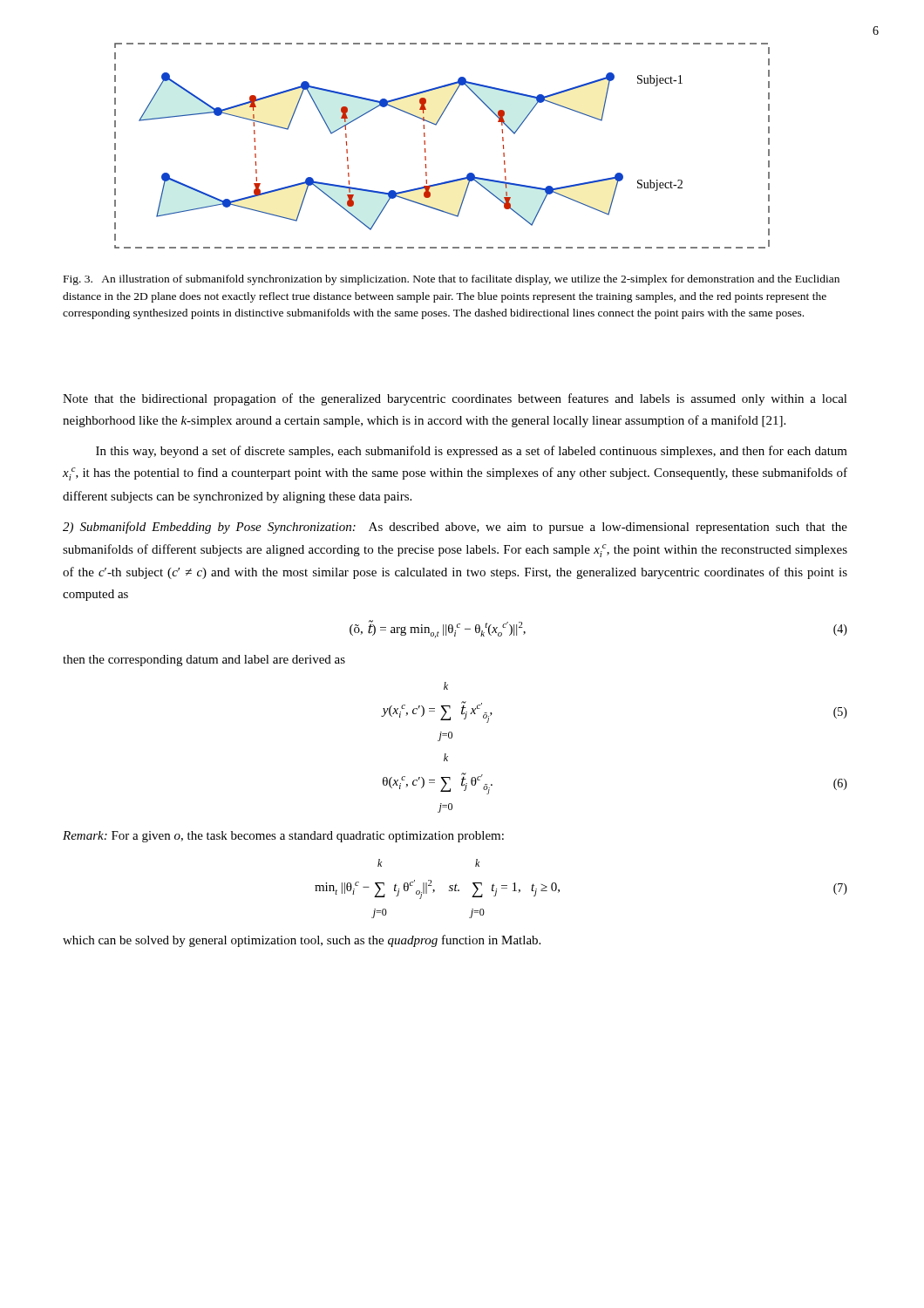This screenshot has height=1308, width=924.
Task: Select the section header
Action: pos(455,560)
